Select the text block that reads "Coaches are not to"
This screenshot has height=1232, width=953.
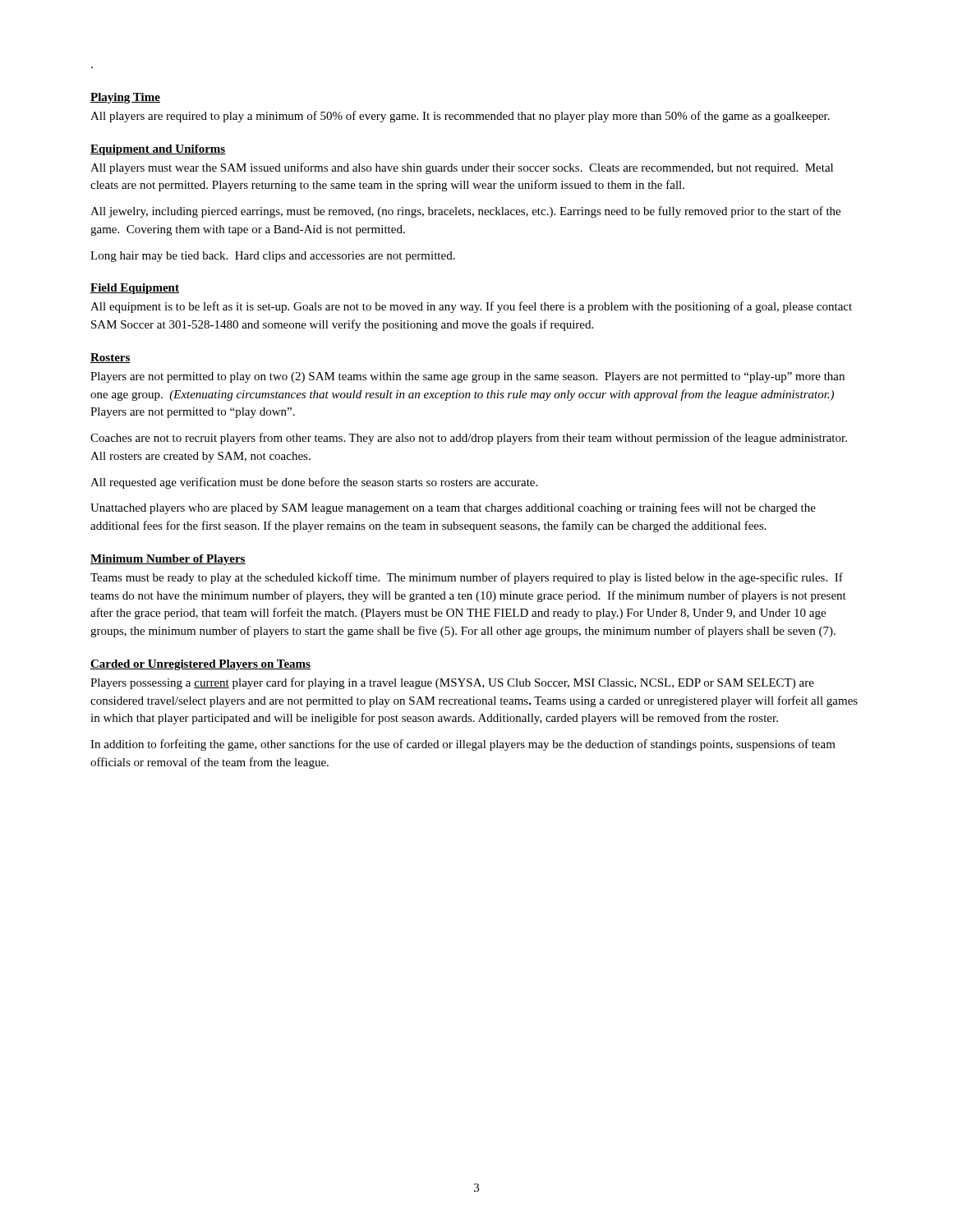pos(471,447)
